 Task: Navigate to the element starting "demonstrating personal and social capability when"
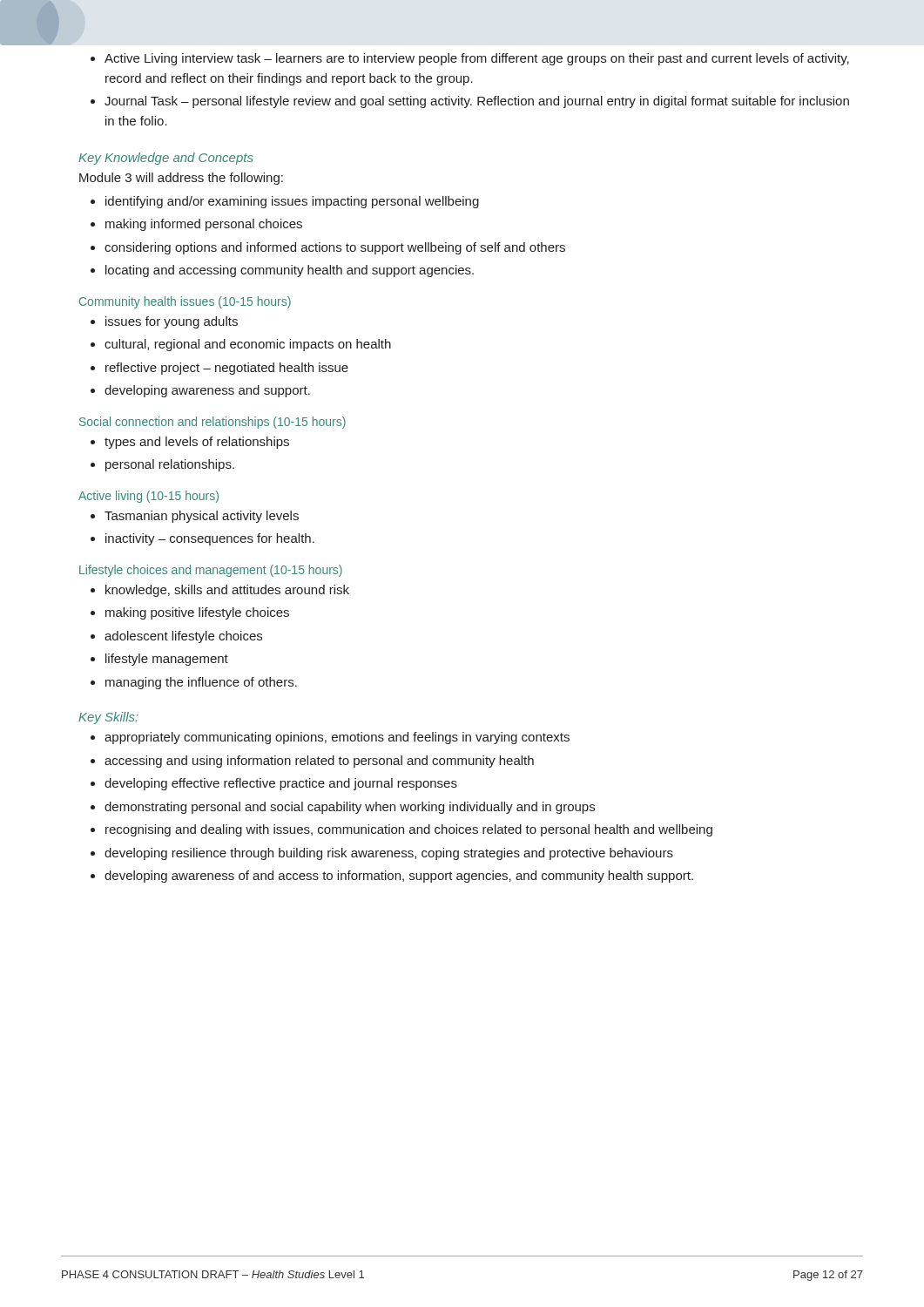point(471,807)
